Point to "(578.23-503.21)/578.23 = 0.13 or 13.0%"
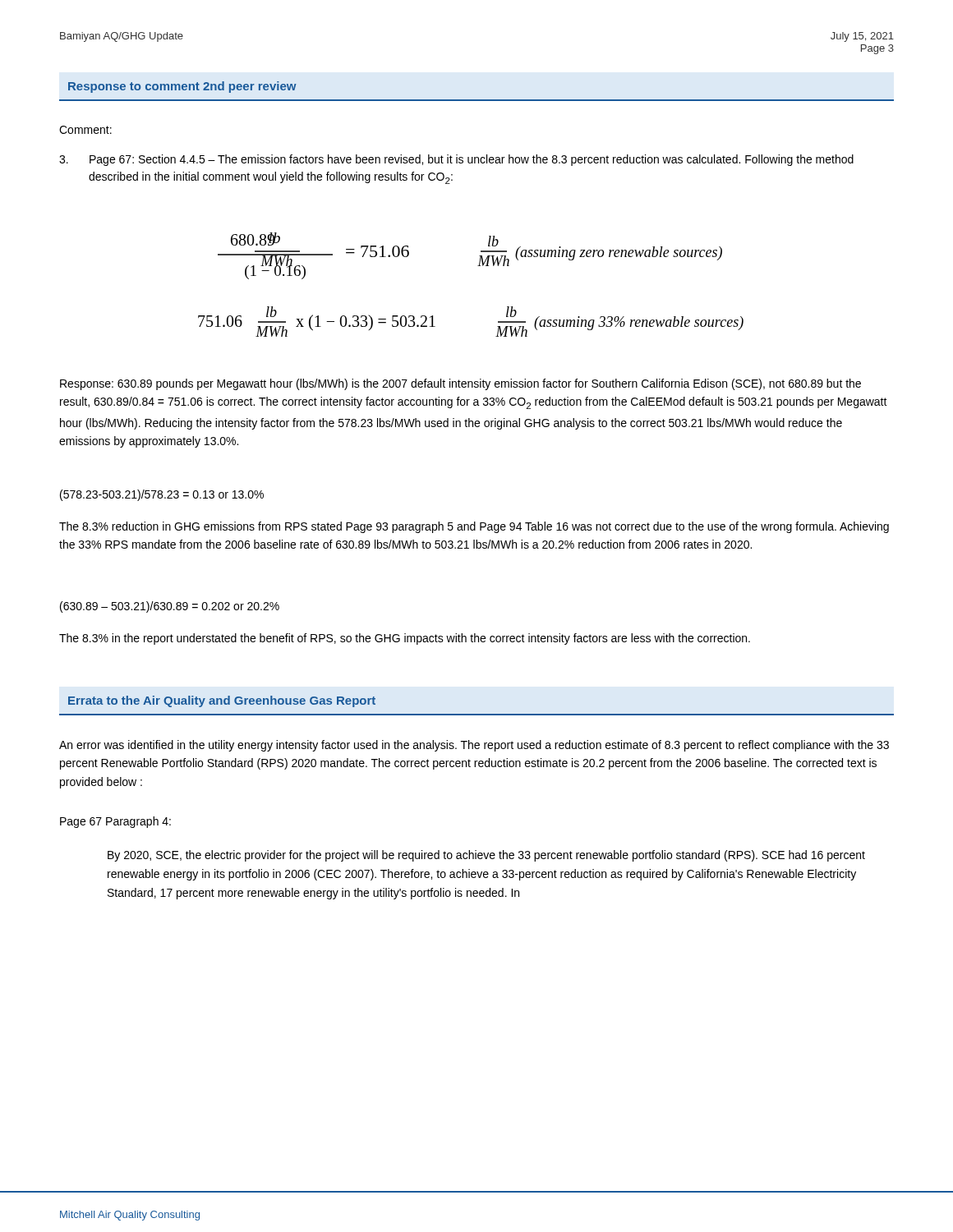953x1232 pixels. (162, 494)
